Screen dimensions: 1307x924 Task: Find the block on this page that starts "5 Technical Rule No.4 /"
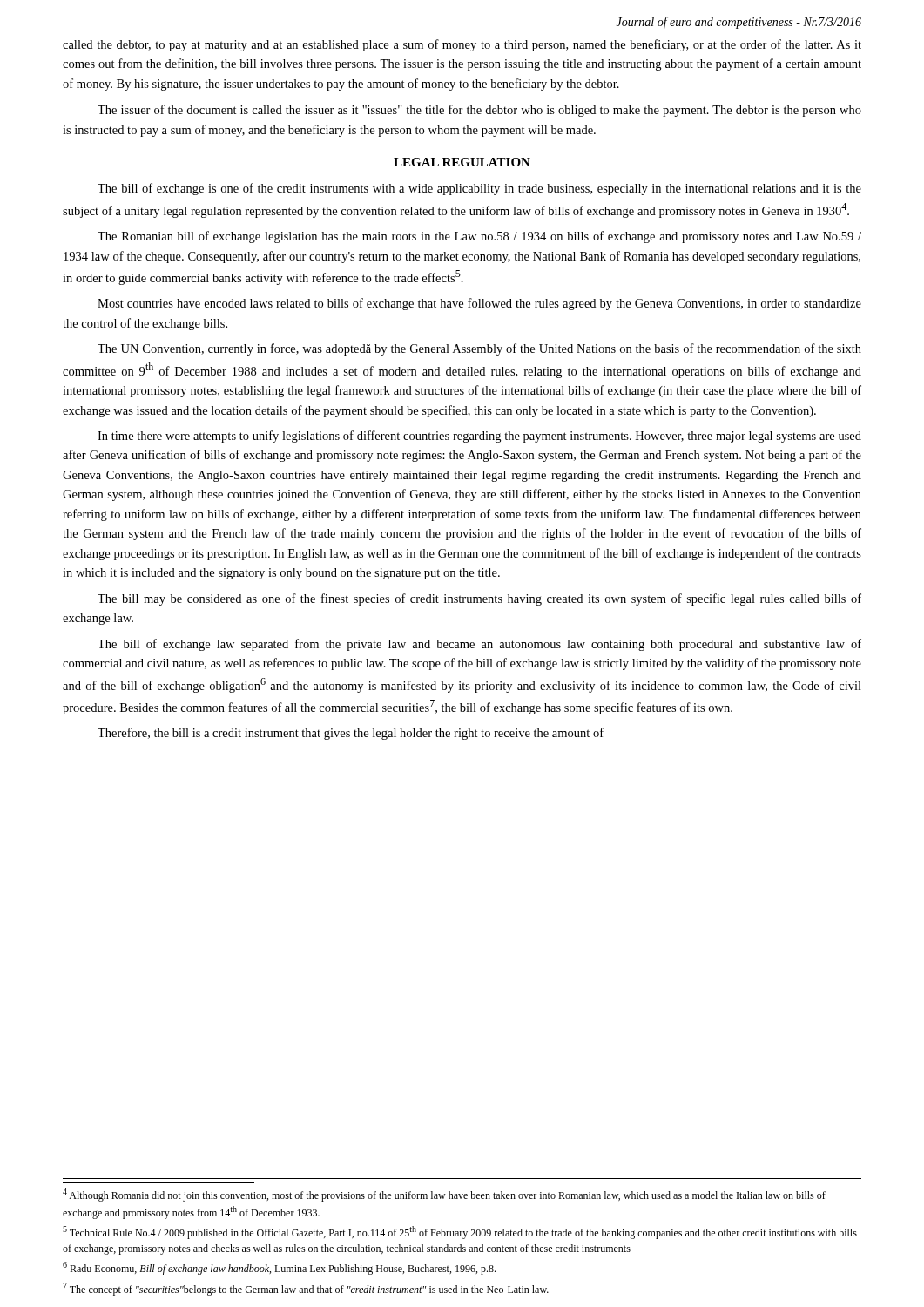click(460, 1240)
